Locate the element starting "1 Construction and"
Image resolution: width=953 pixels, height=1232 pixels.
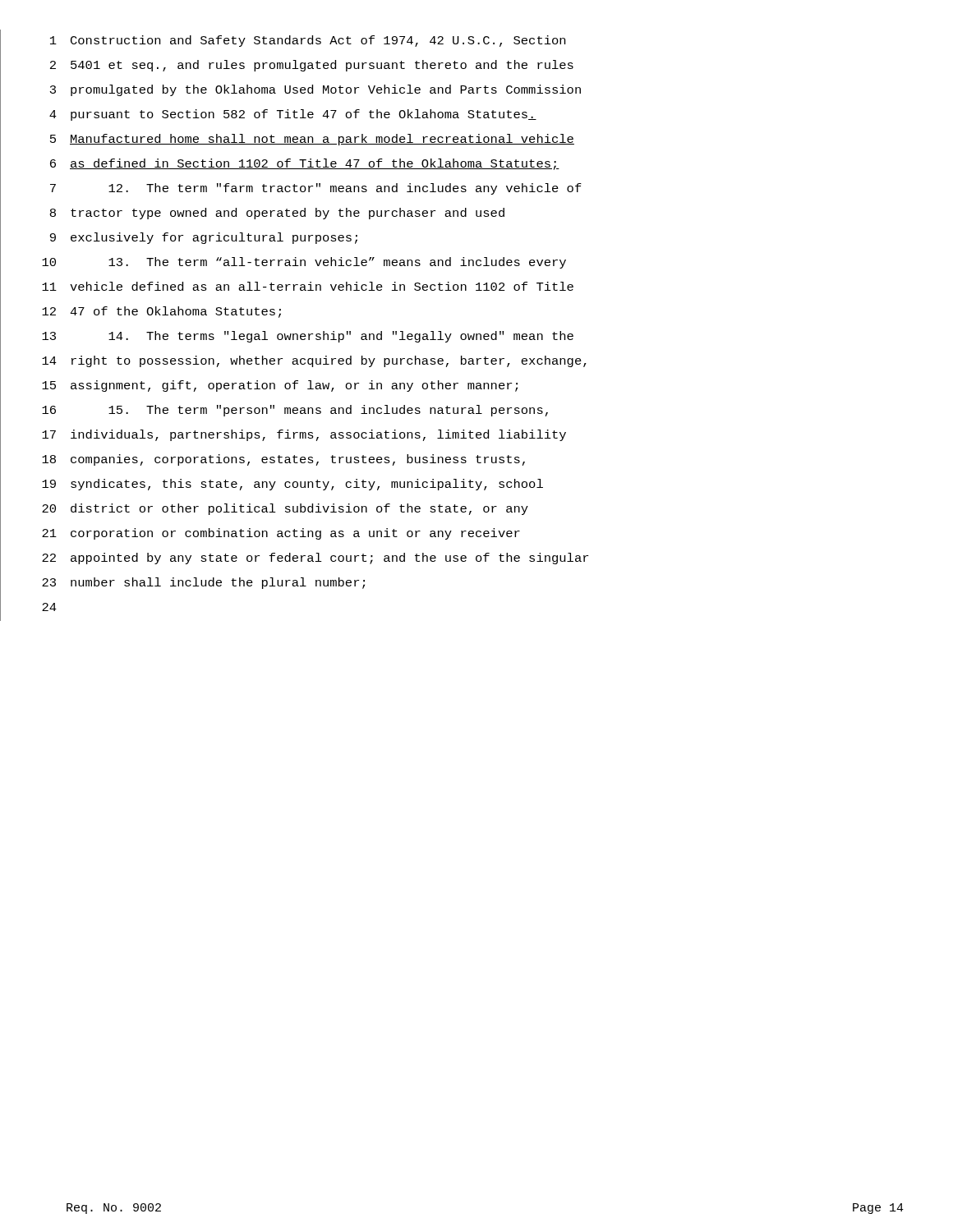click(x=452, y=42)
